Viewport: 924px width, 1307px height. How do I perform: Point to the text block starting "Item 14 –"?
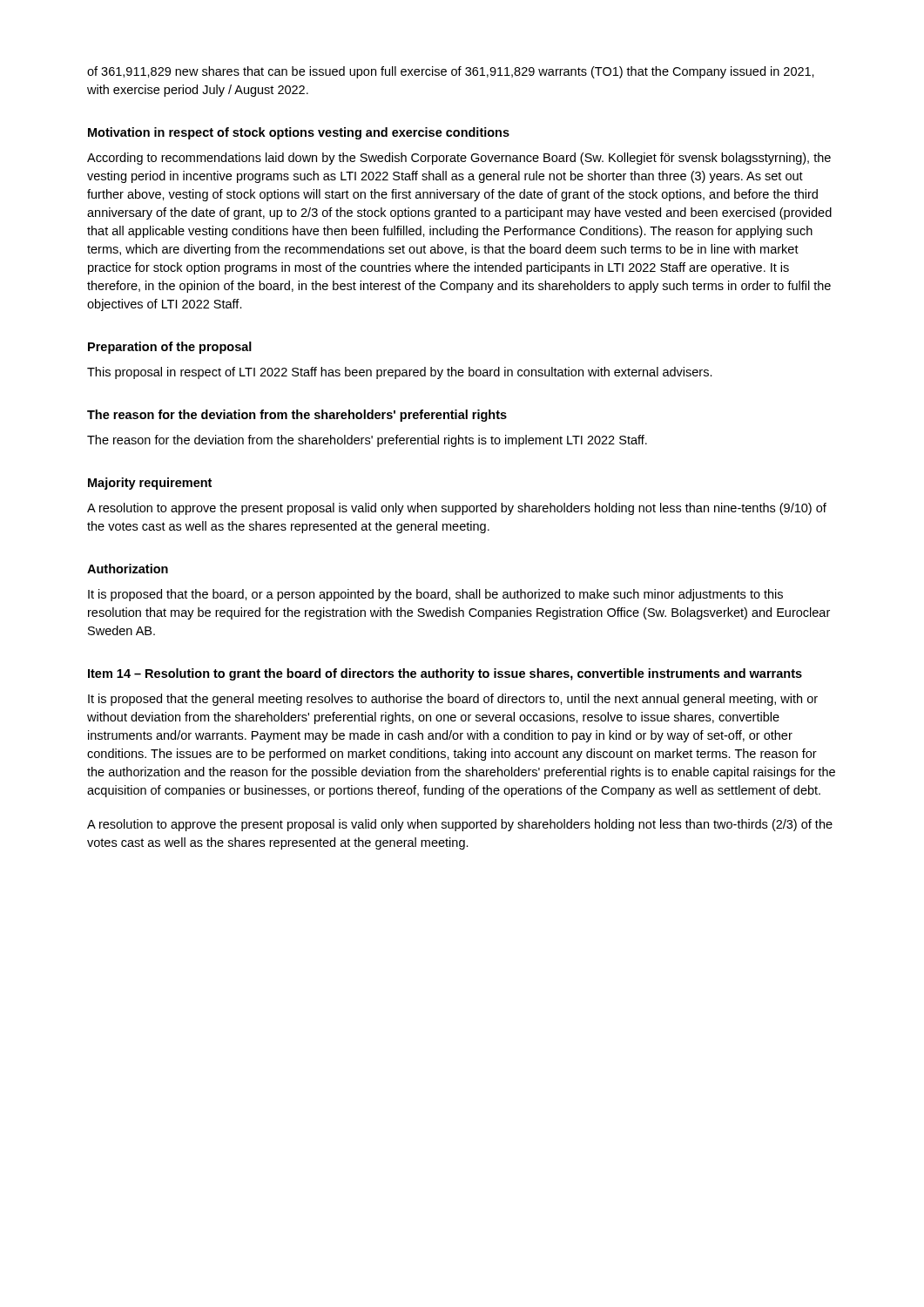445,674
